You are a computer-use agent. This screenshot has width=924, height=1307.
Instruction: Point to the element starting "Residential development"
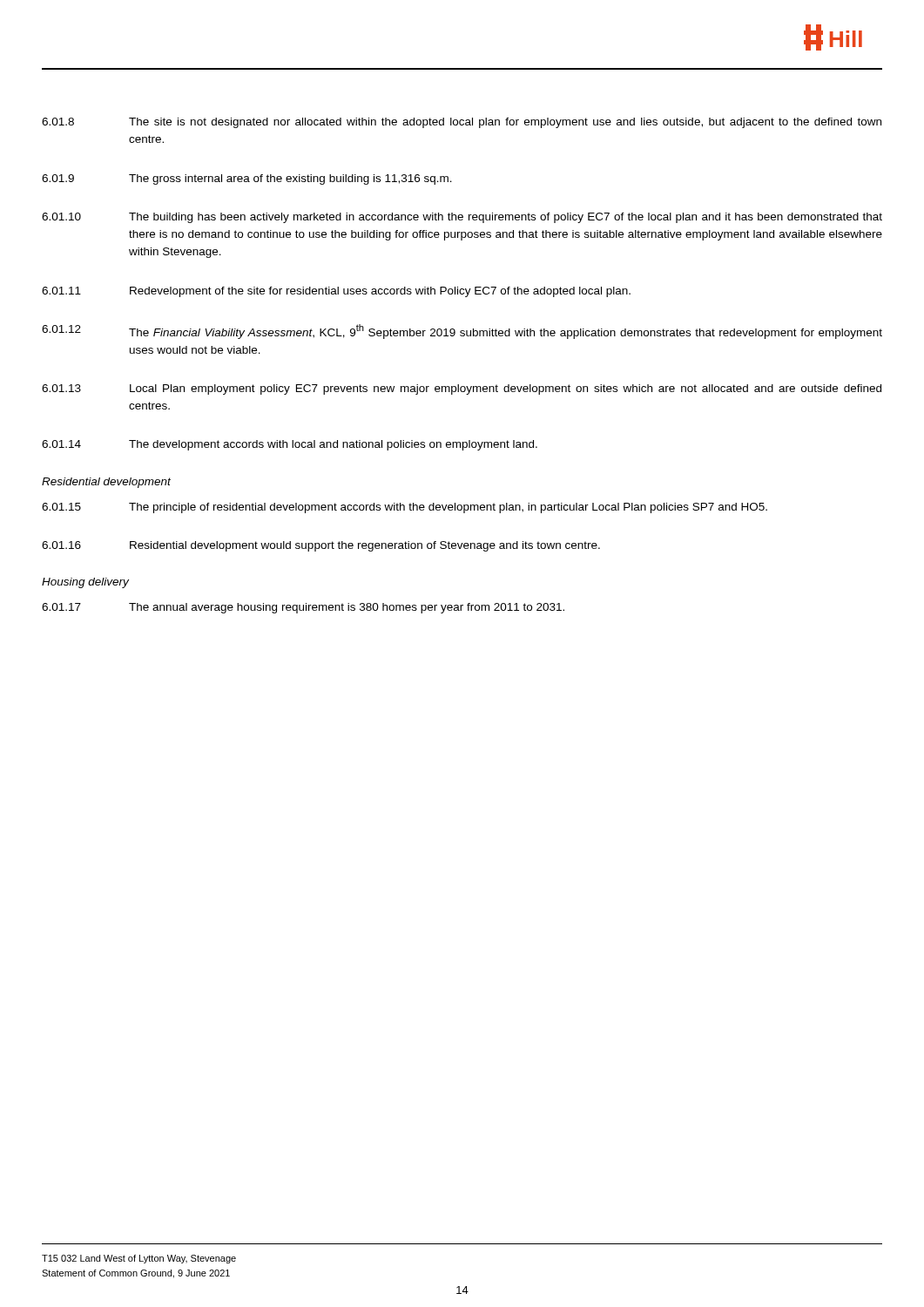click(106, 481)
